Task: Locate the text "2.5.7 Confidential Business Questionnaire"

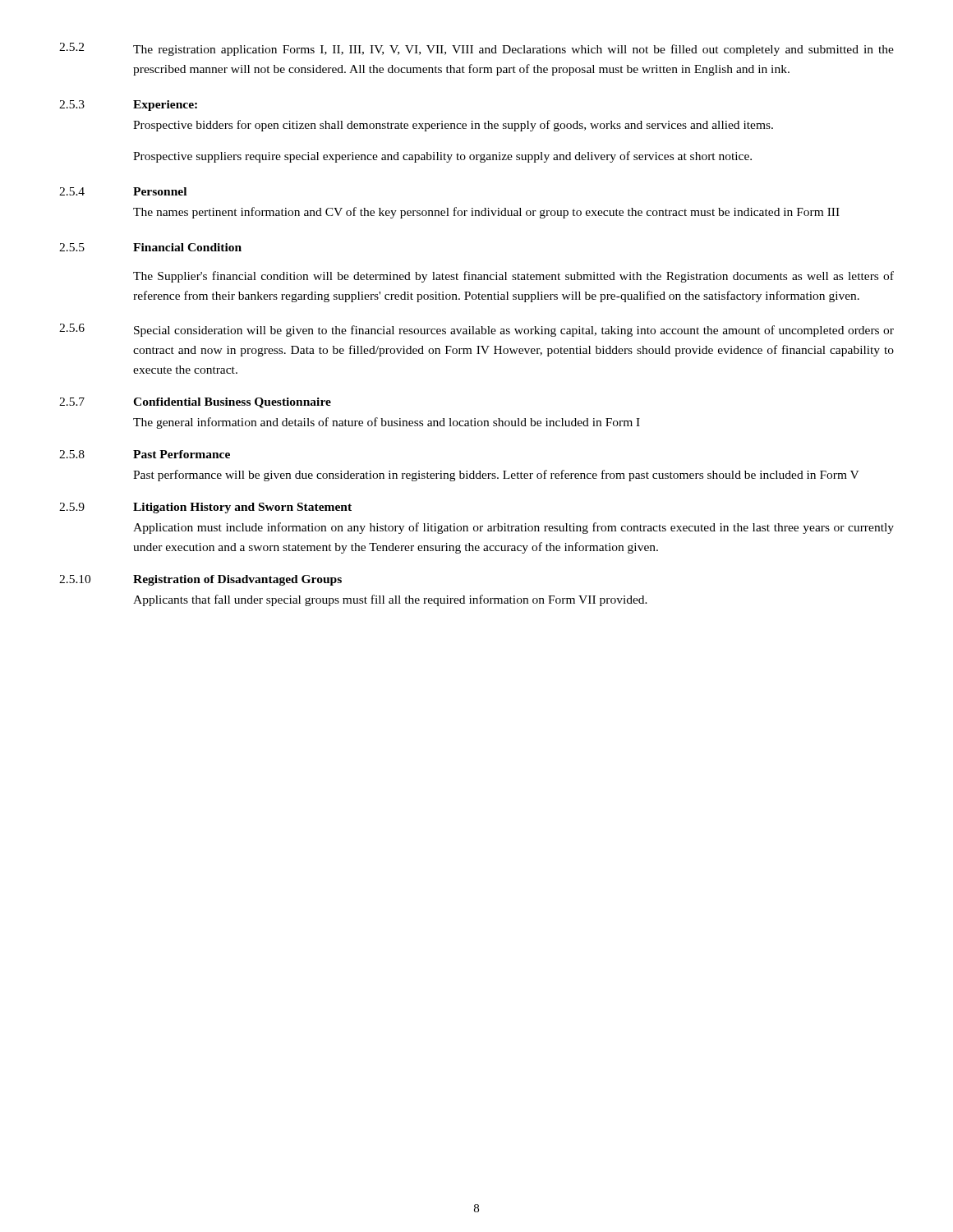Action: pos(195,402)
